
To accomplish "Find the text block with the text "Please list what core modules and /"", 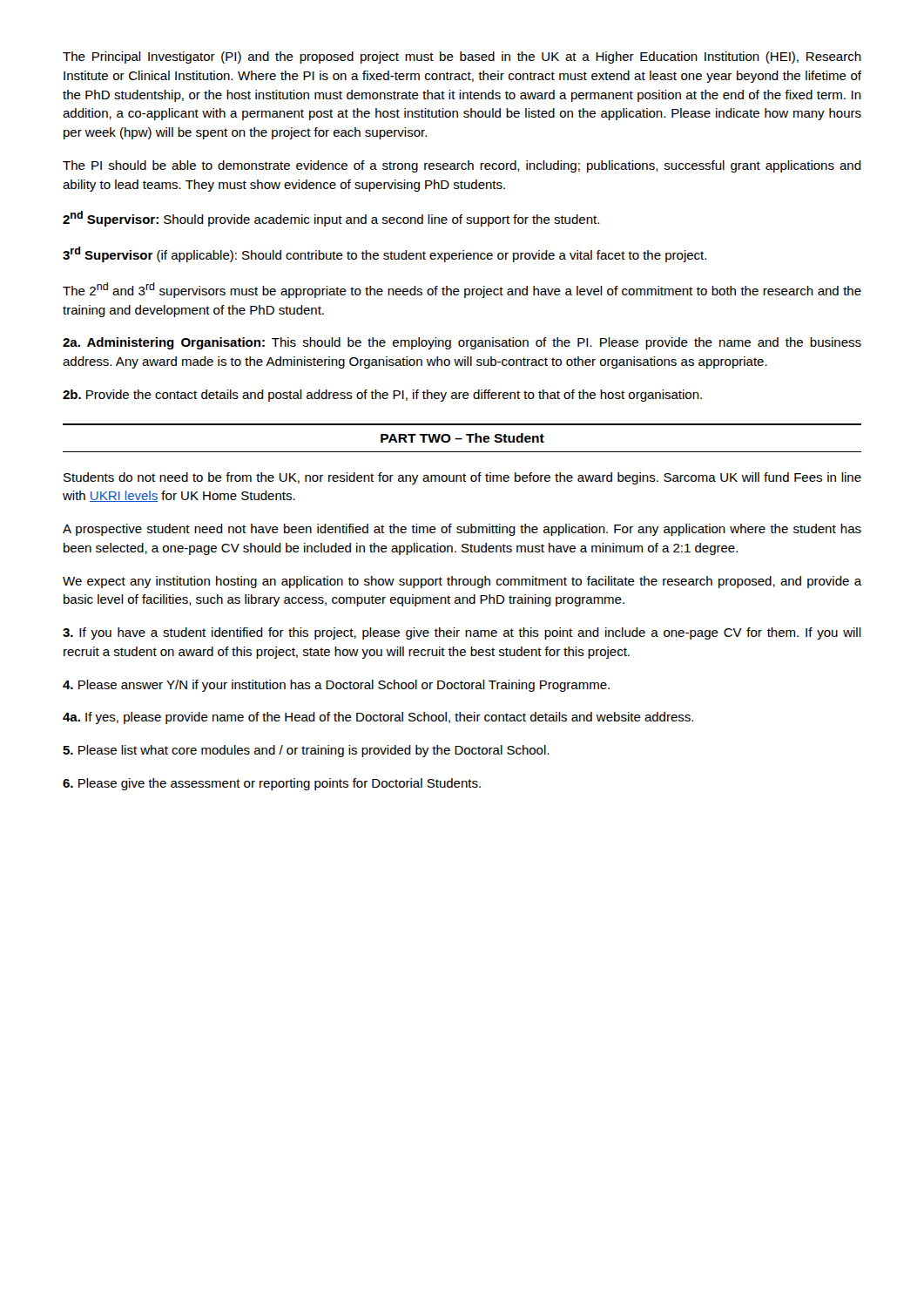I will 306,750.
